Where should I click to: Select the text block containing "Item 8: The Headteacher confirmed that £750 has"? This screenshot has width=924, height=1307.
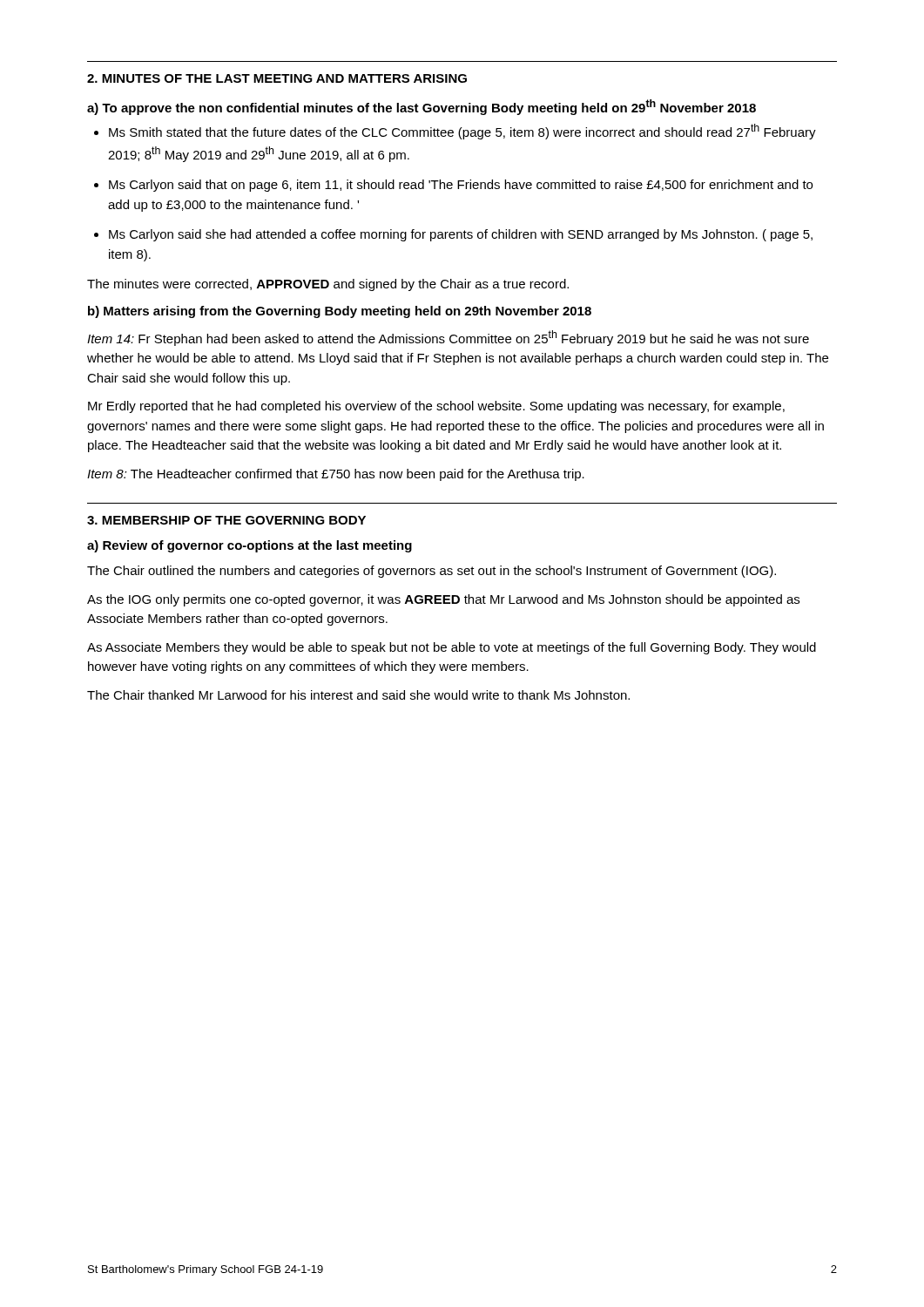pyautogui.click(x=336, y=473)
